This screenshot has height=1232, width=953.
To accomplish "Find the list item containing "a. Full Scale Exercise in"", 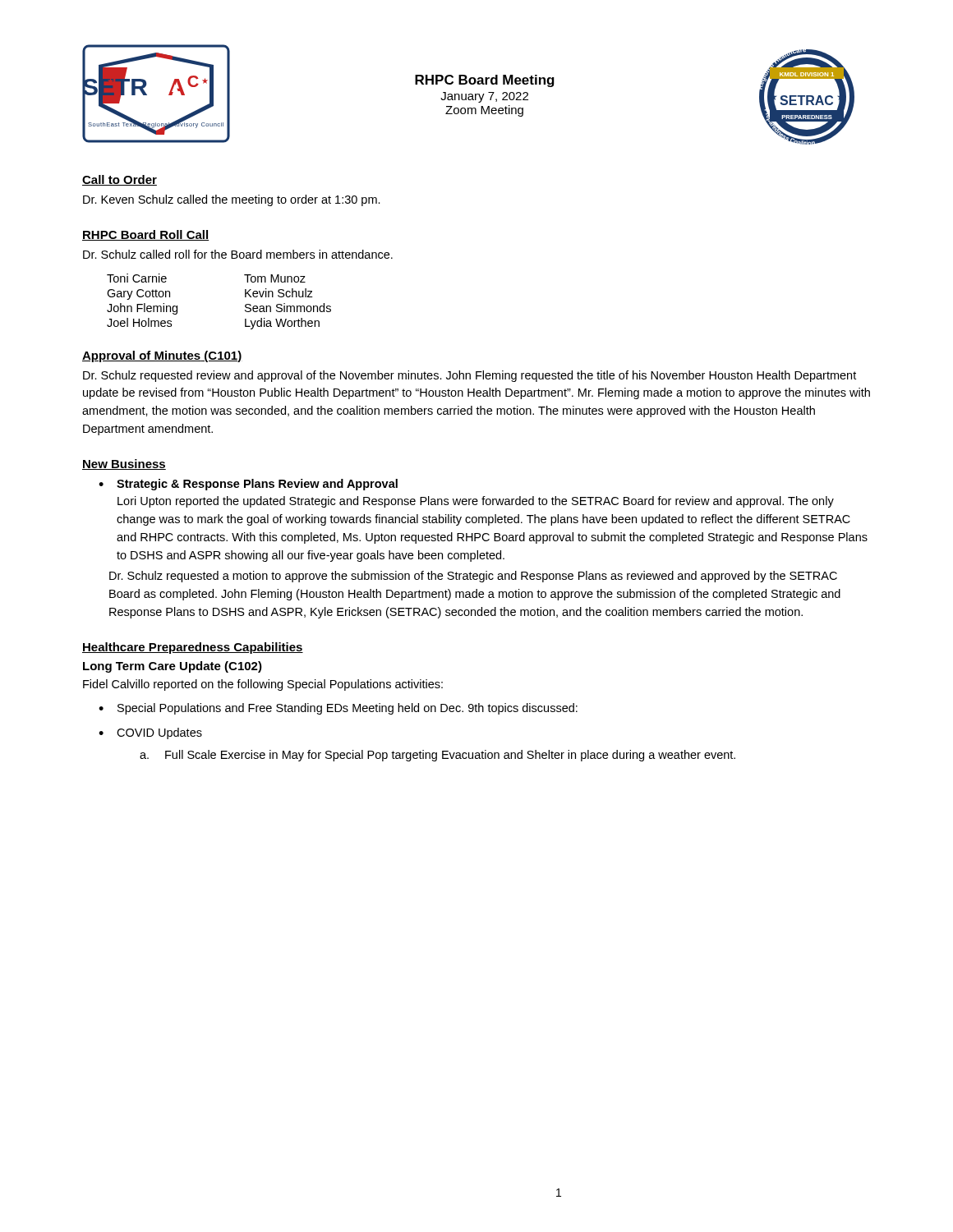I will point(438,756).
